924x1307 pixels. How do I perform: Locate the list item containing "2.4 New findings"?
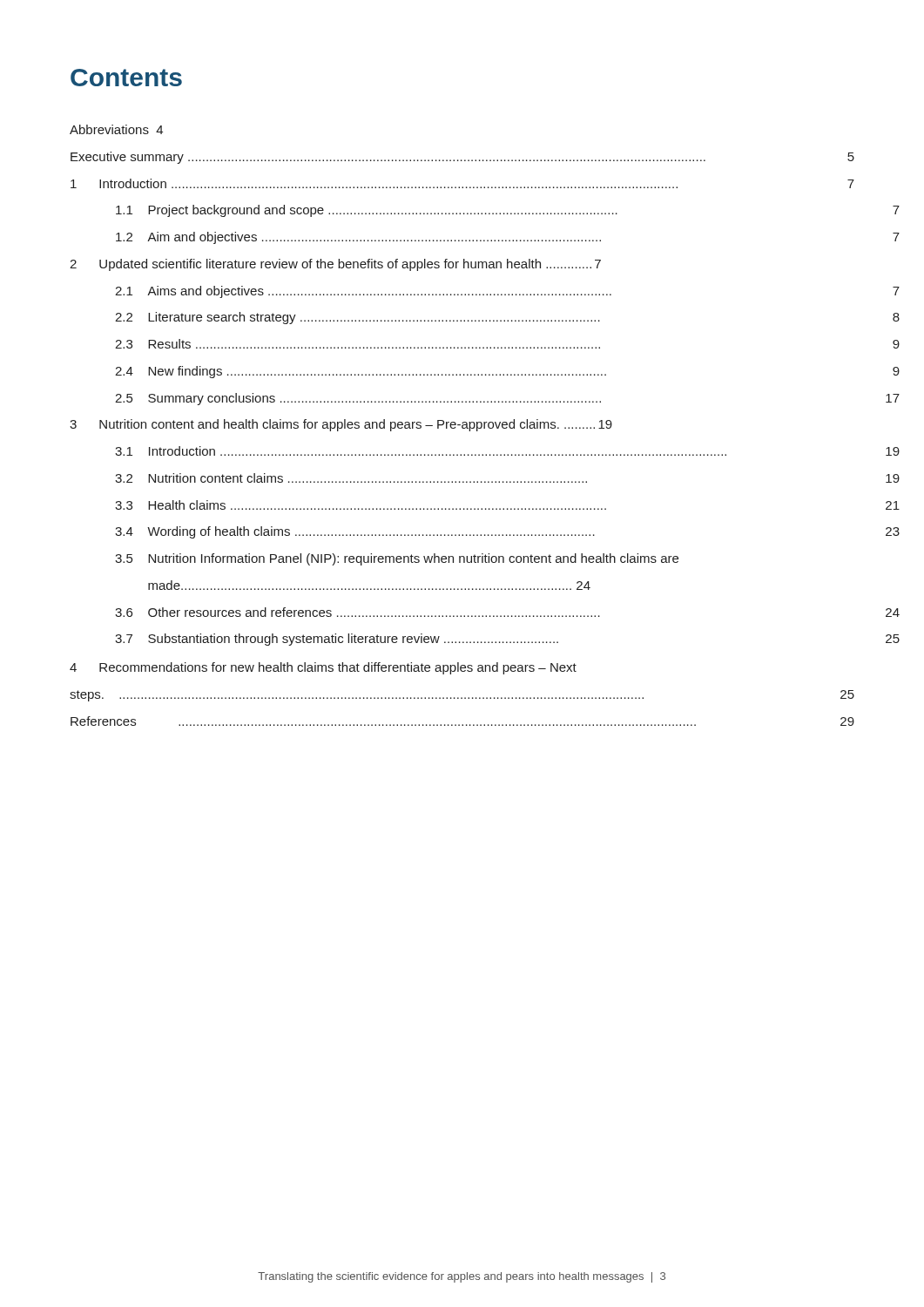tap(507, 371)
